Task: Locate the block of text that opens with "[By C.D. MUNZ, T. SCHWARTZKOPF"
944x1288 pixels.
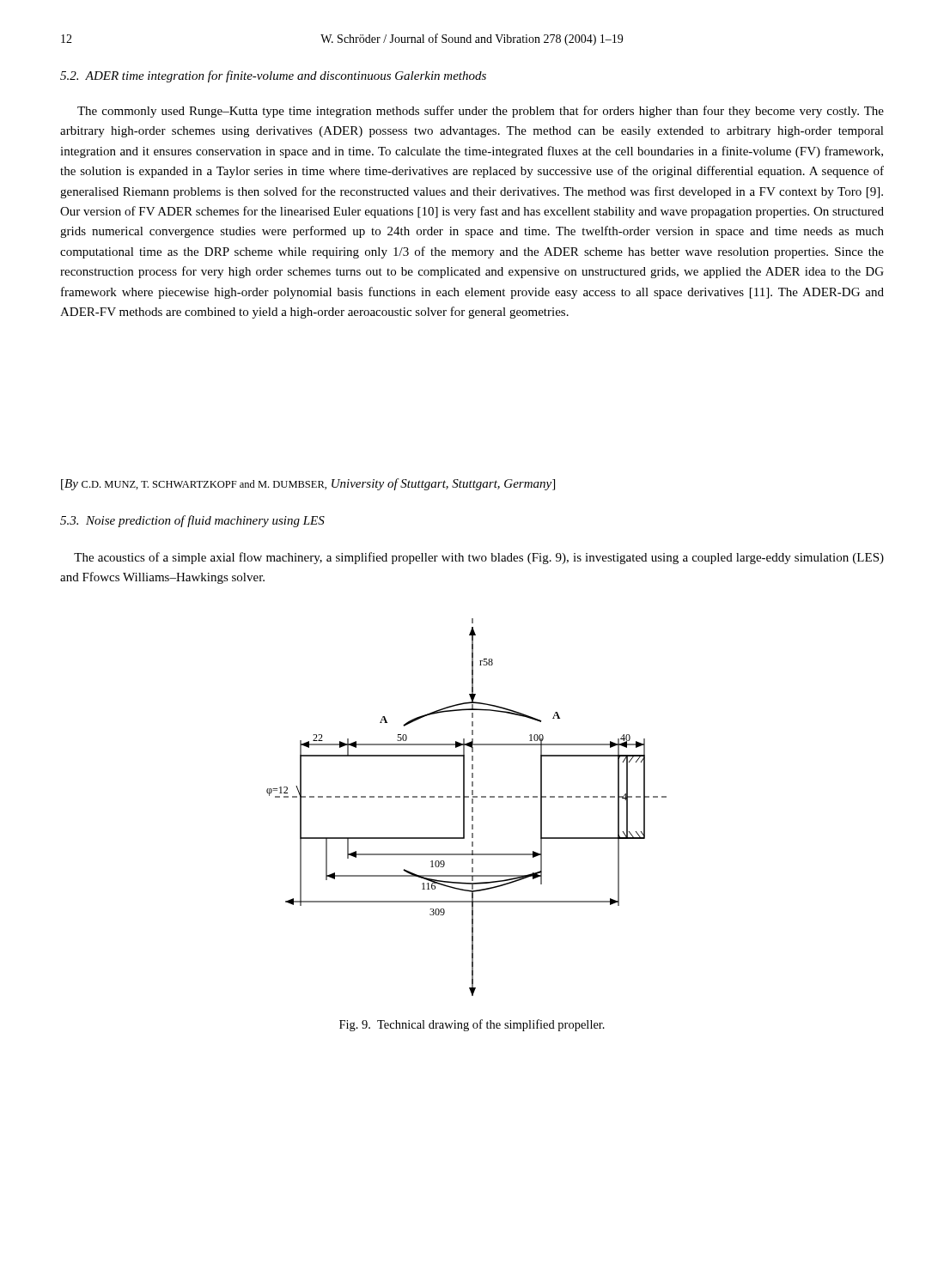Action: (308, 483)
